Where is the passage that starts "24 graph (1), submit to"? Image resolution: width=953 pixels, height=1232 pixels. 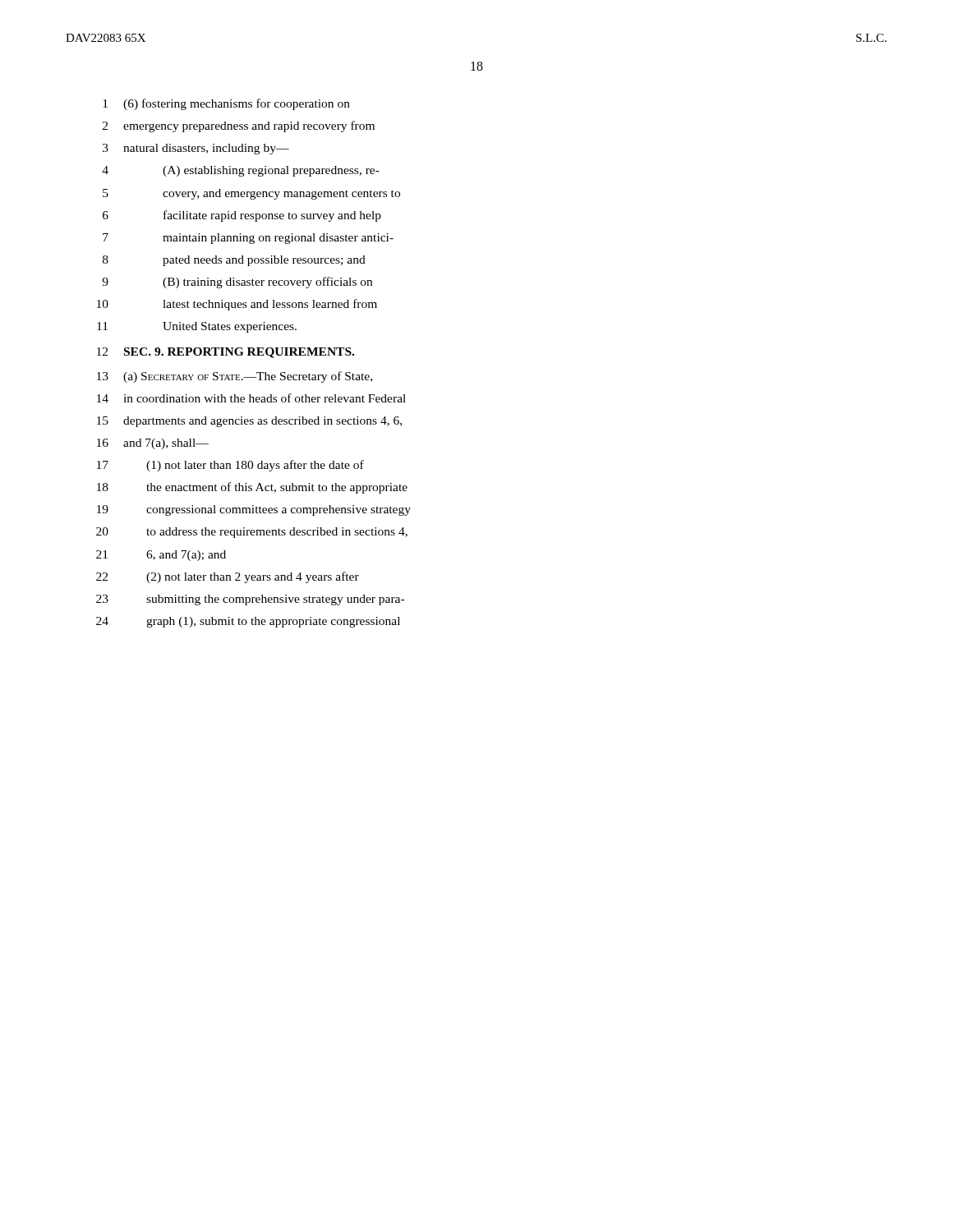(x=248, y=622)
